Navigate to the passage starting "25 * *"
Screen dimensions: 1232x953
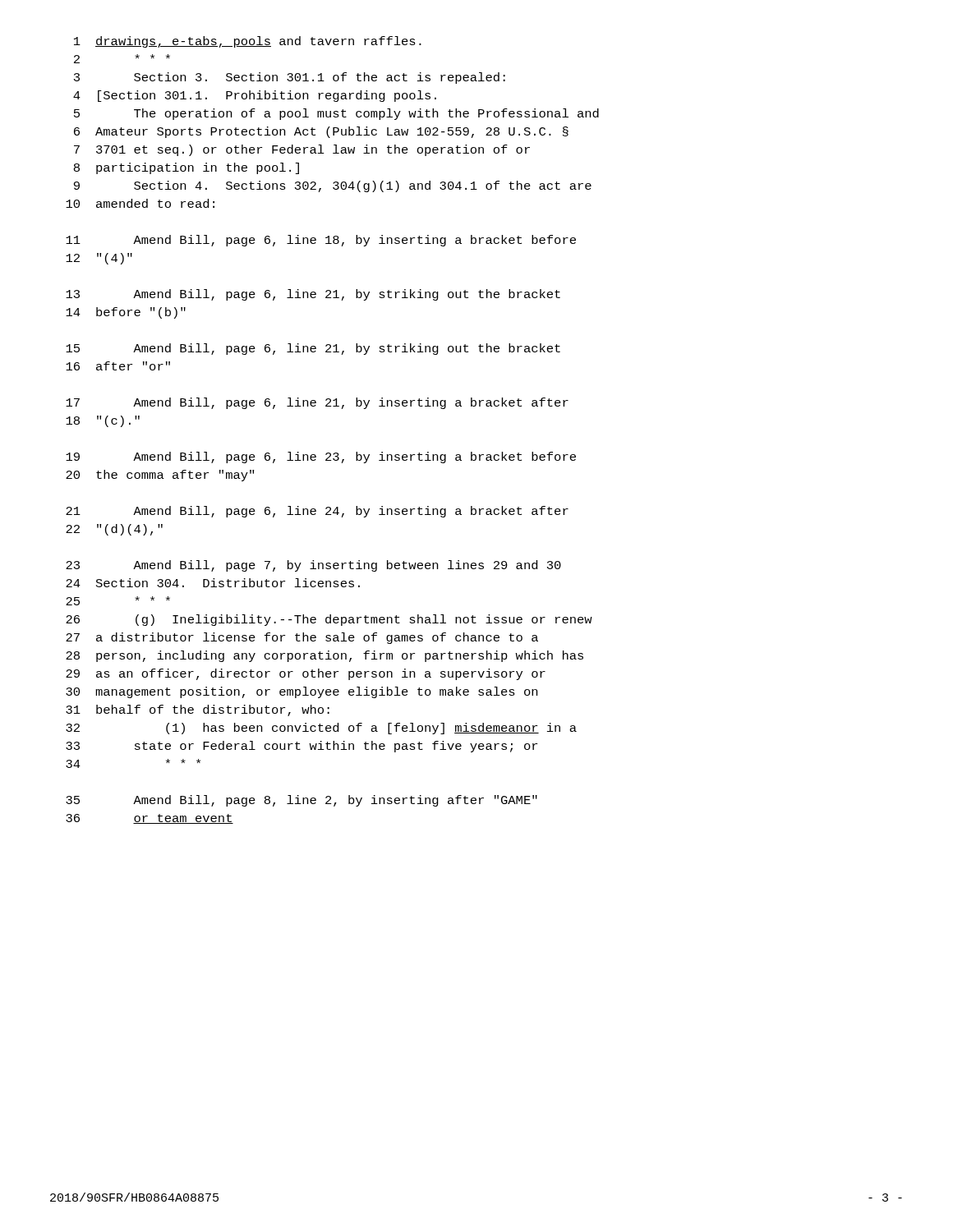pos(69,602)
